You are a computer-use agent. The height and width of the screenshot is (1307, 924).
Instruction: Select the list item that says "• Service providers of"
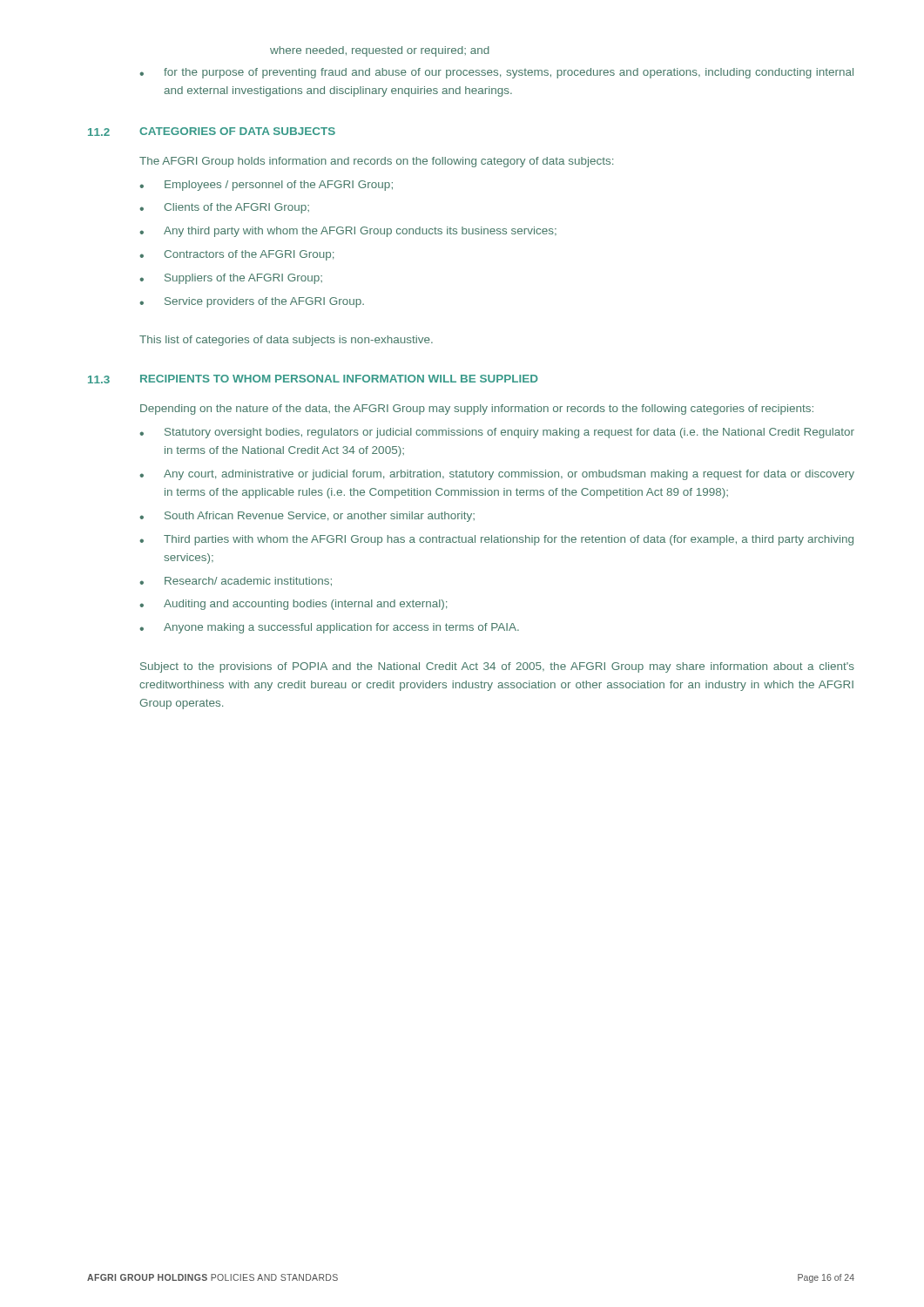pyautogui.click(x=252, y=302)
